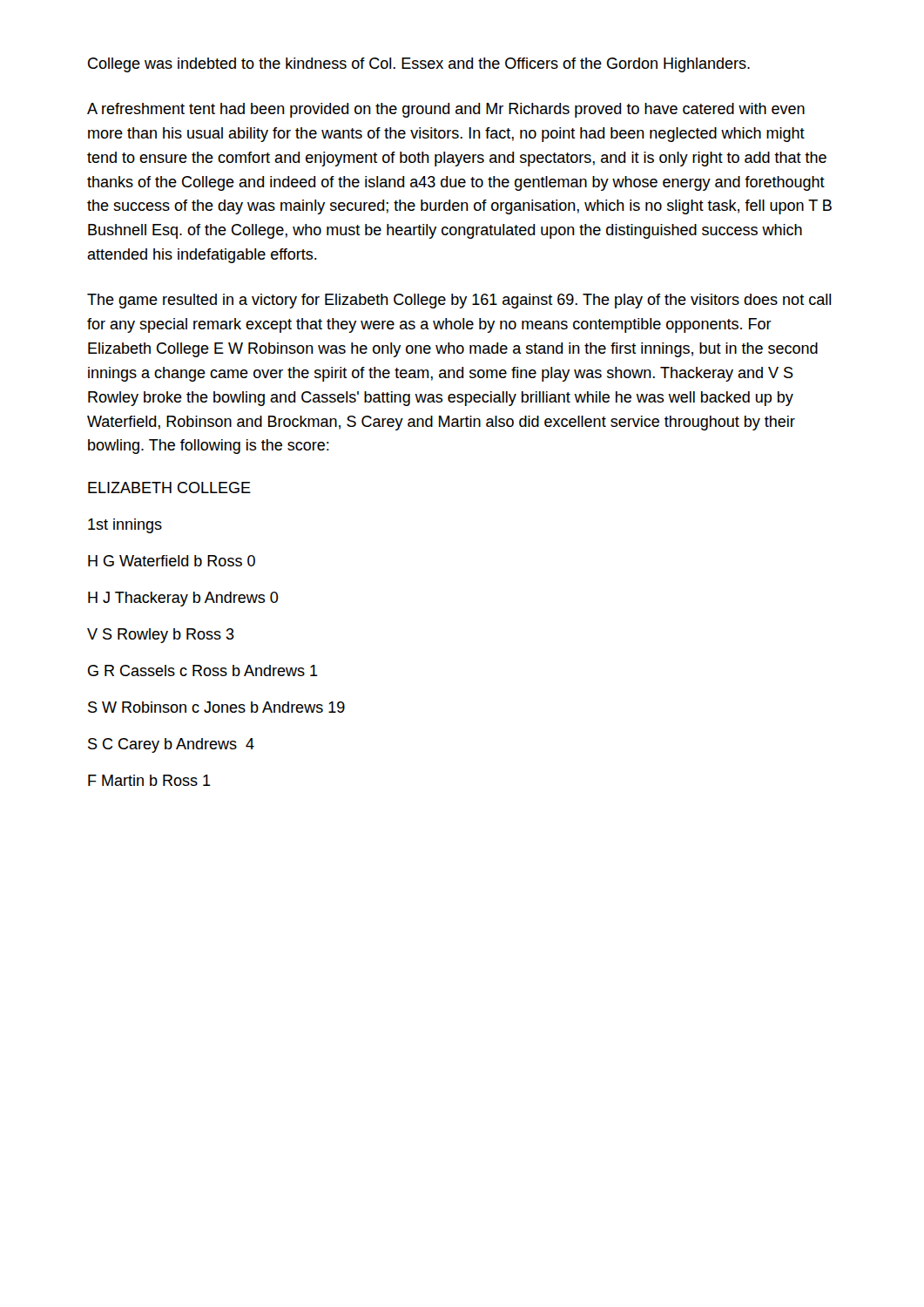Select the passage starting "A refreshment tent had been provided"
The height and width of the screenshot is (1307, 924).
click(x=460, y=182)
